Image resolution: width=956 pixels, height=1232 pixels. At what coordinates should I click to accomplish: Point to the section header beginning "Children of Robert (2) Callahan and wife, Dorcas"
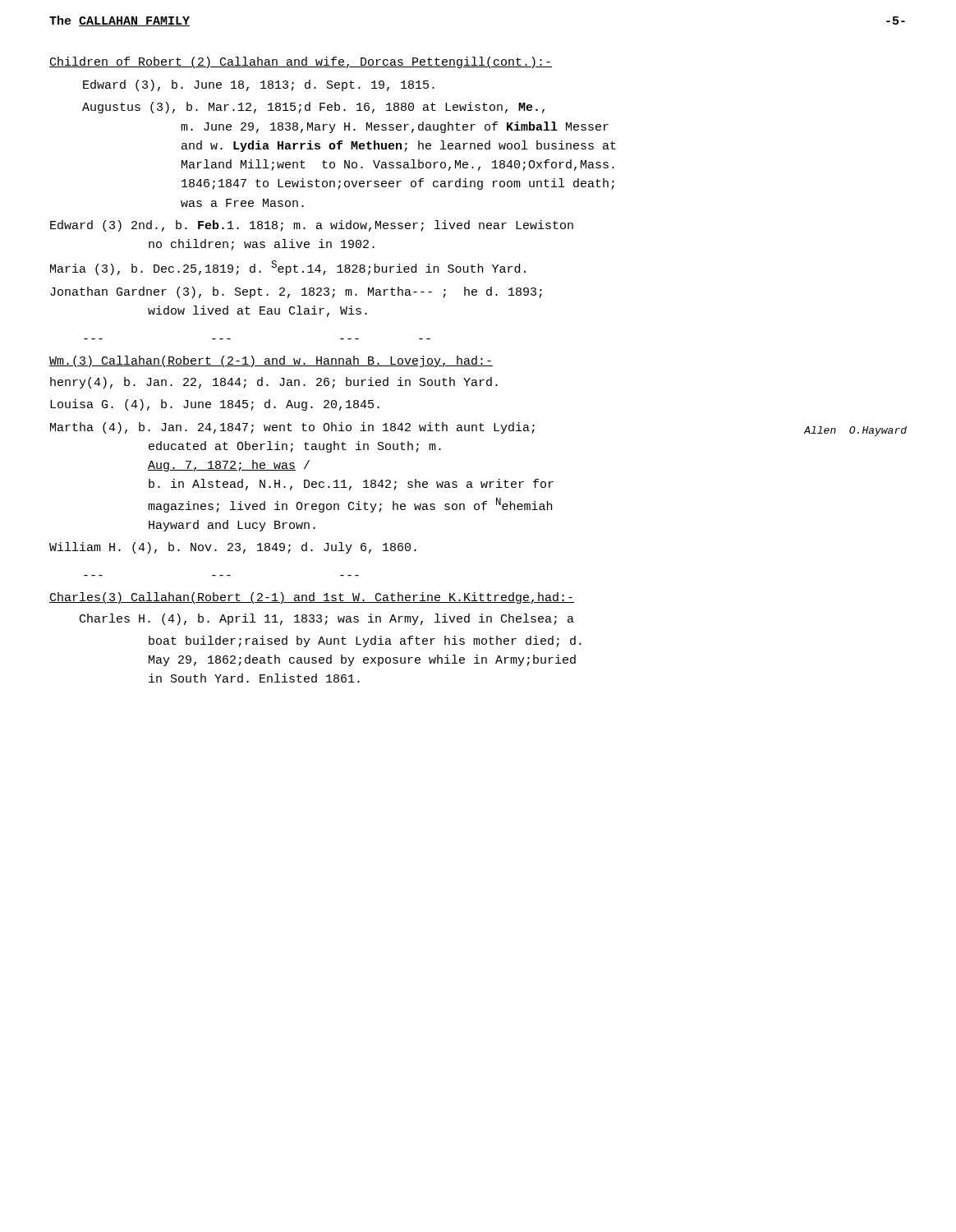click(x=301, y=63)
